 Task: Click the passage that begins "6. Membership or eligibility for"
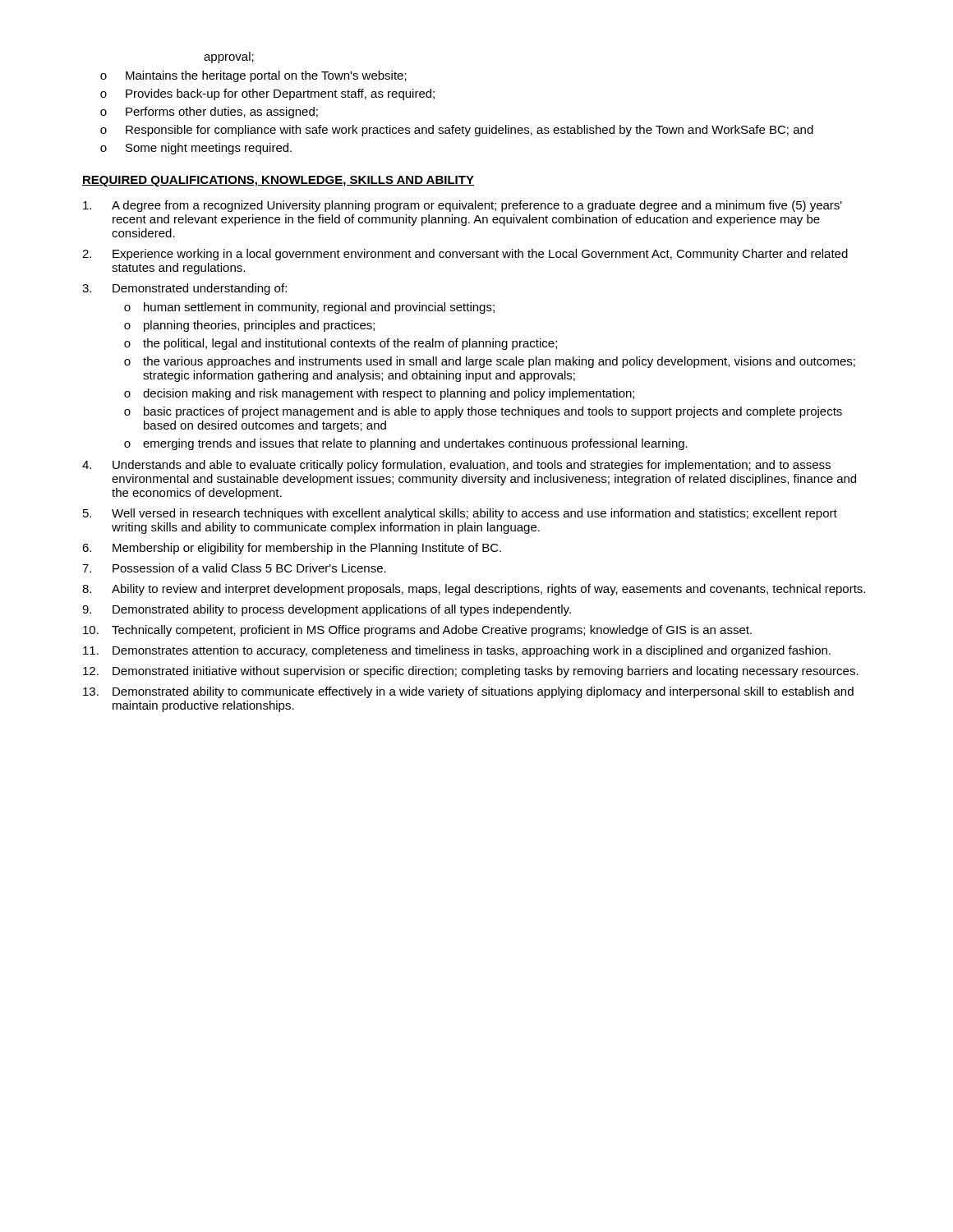pos(292,547)
